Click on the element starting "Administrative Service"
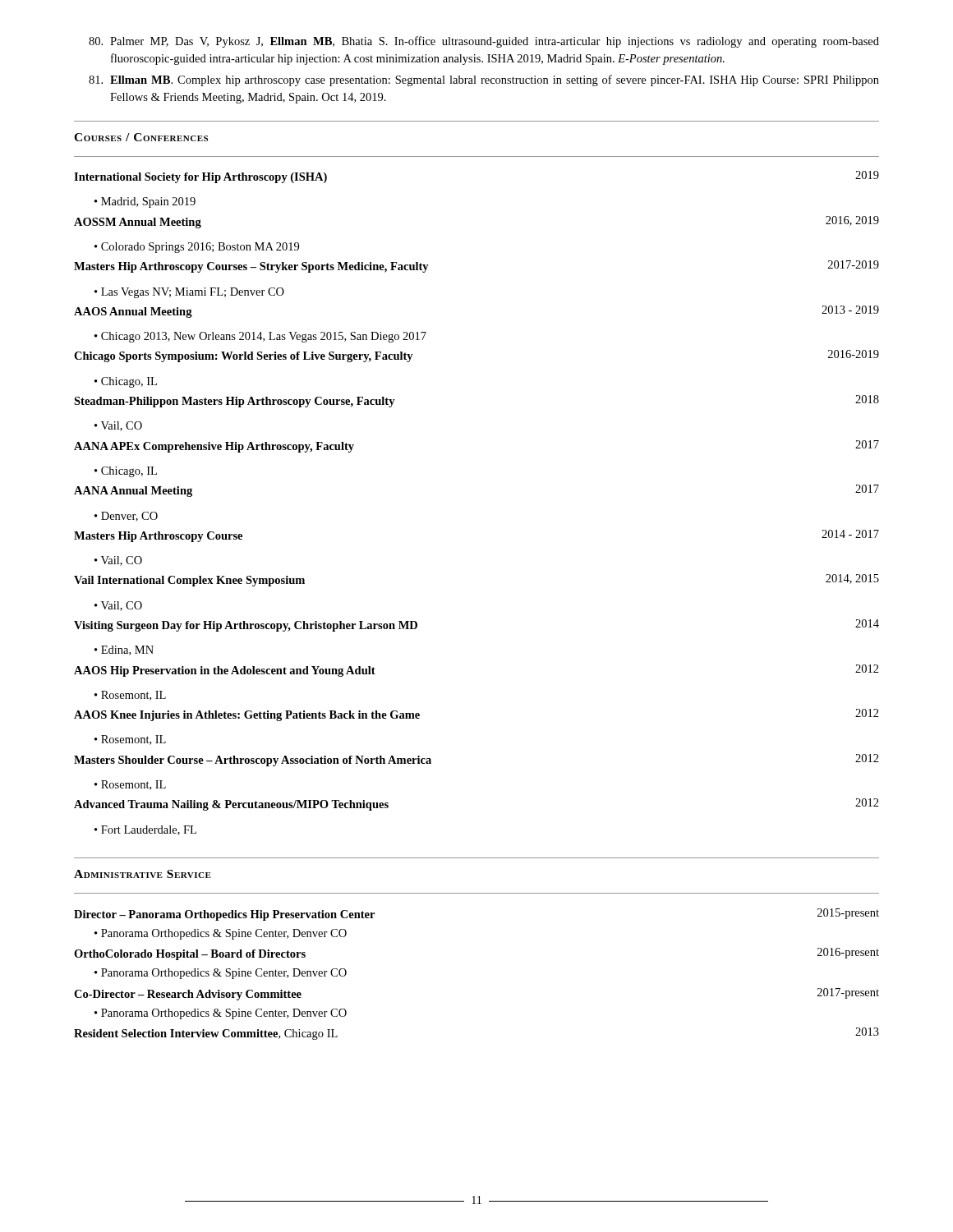 point(143,873)
